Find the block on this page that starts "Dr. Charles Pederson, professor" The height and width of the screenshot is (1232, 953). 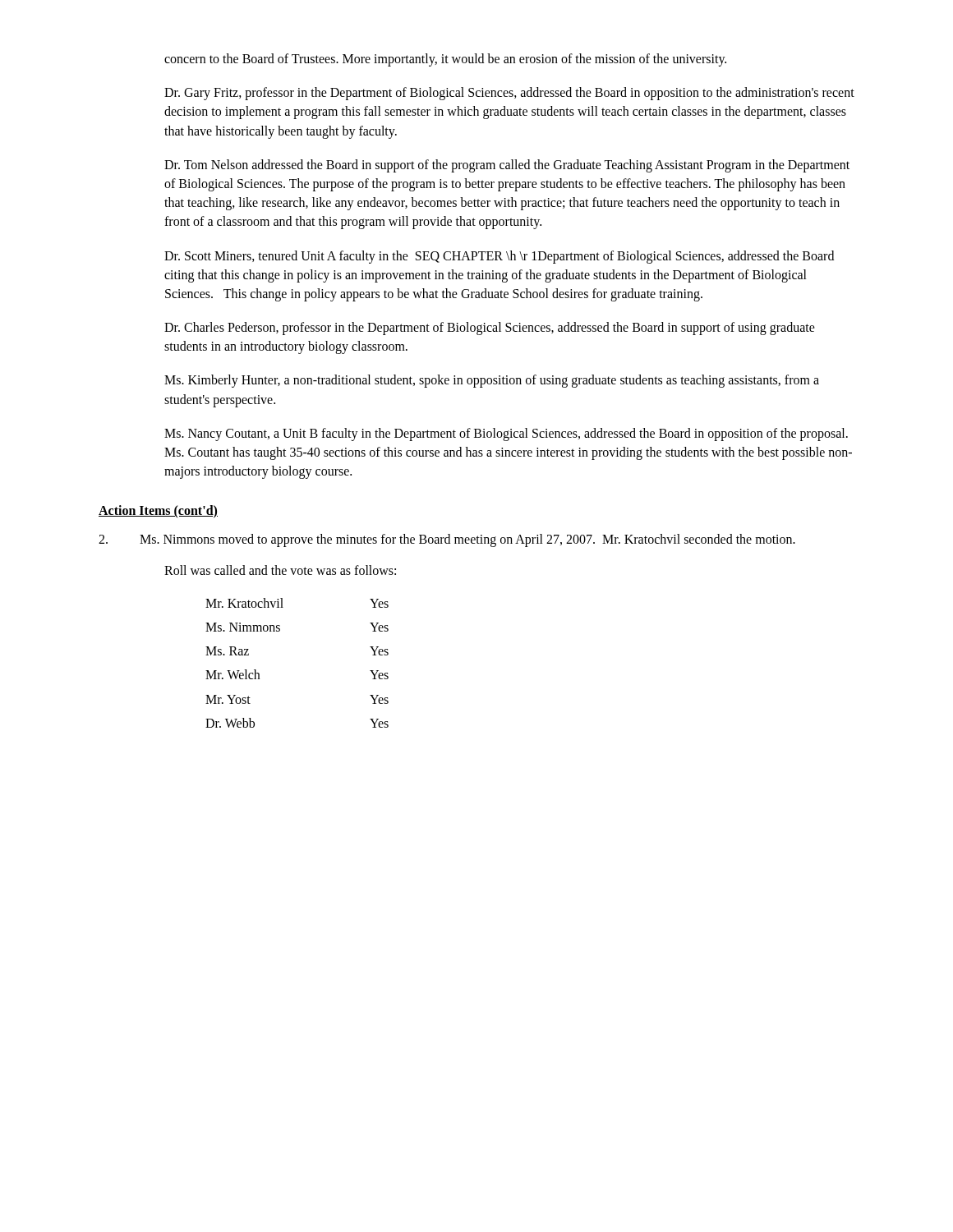[x=490, y=337]
